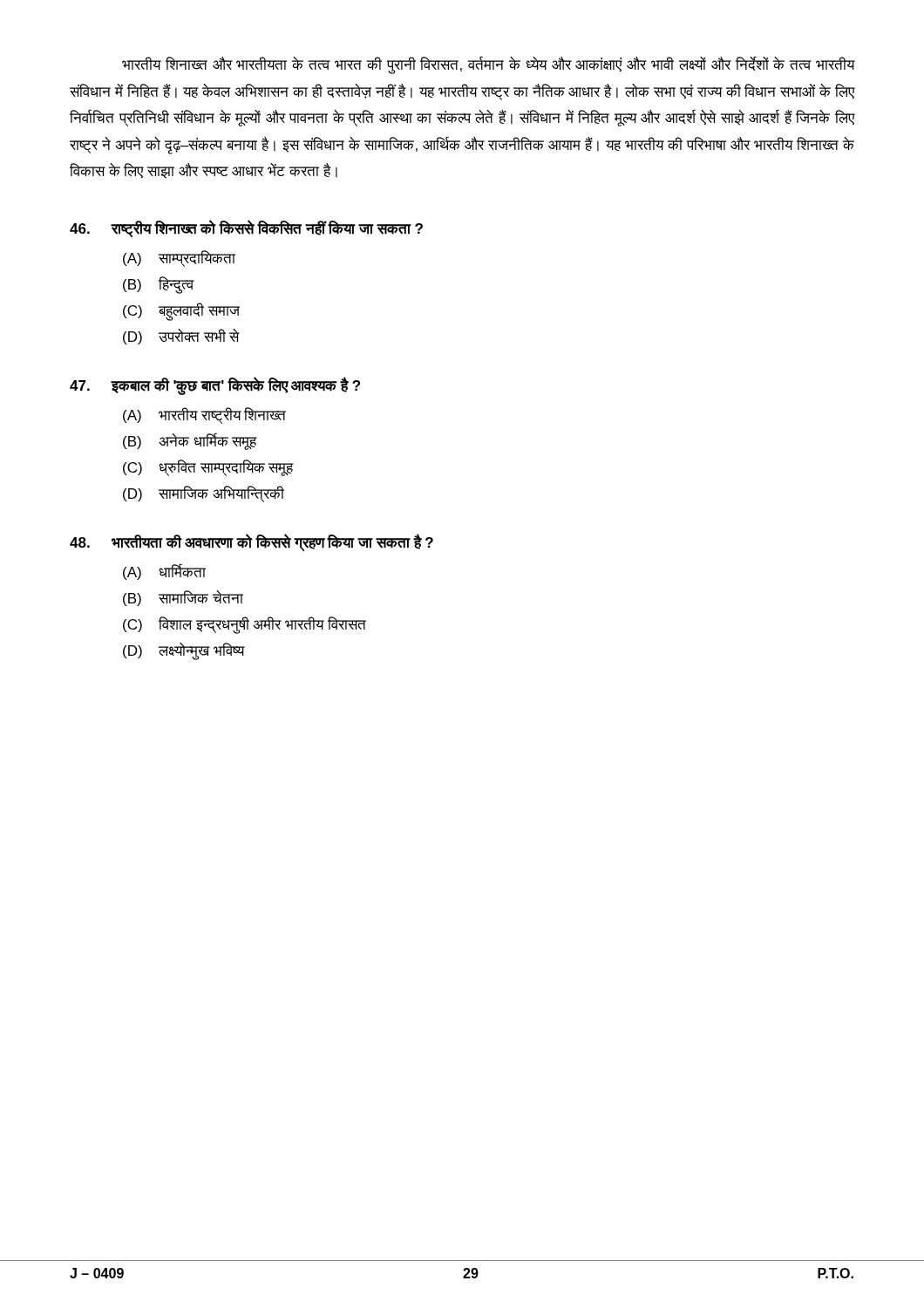This screenshot has width=924, height=1308.
Task: Find the element starting "(C) विशाल इन्द्रधनुषी अमीर भारतीय विरासत"
Action: pos(244,625)
